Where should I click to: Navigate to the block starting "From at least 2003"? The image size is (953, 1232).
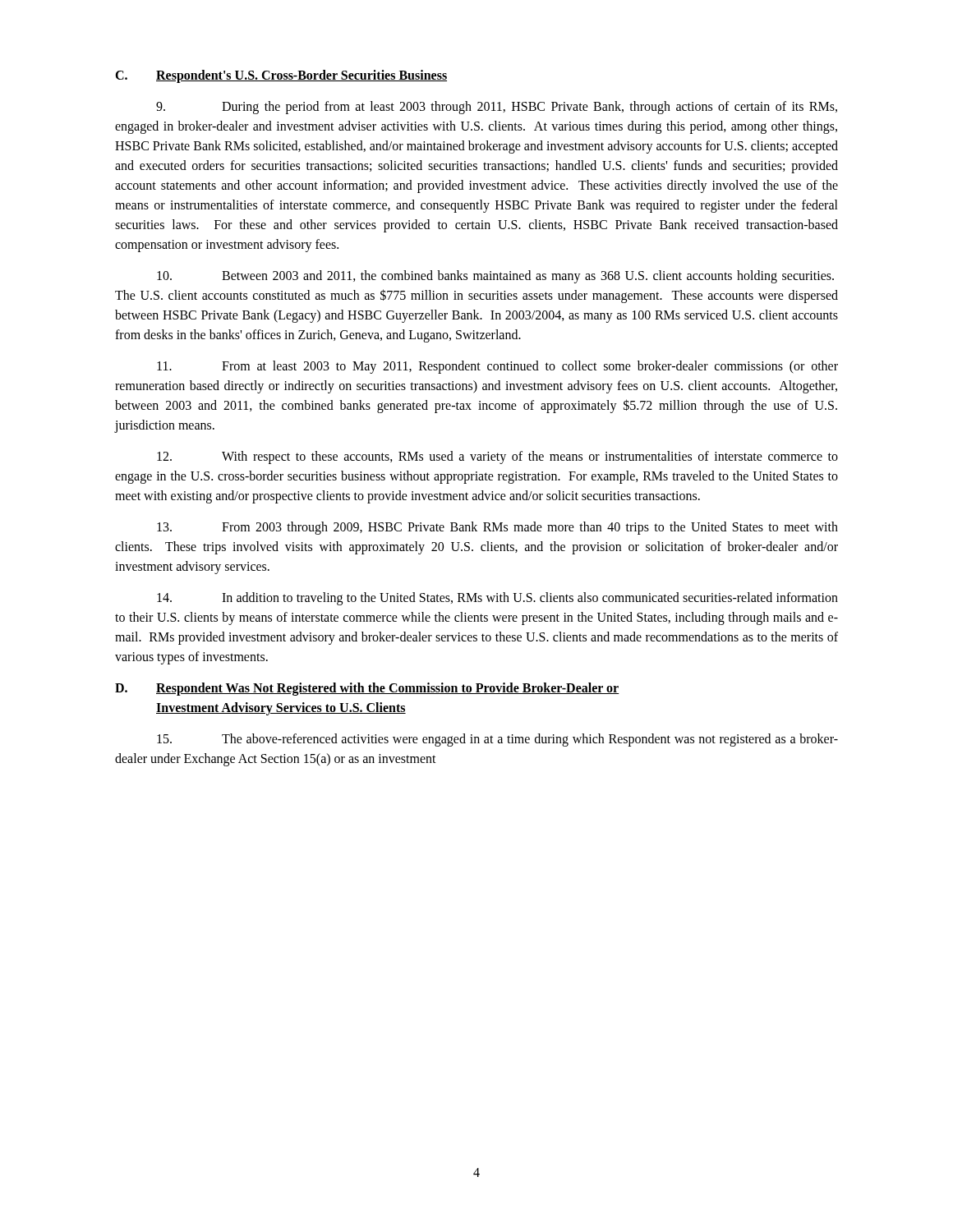(x=476, y=394)
